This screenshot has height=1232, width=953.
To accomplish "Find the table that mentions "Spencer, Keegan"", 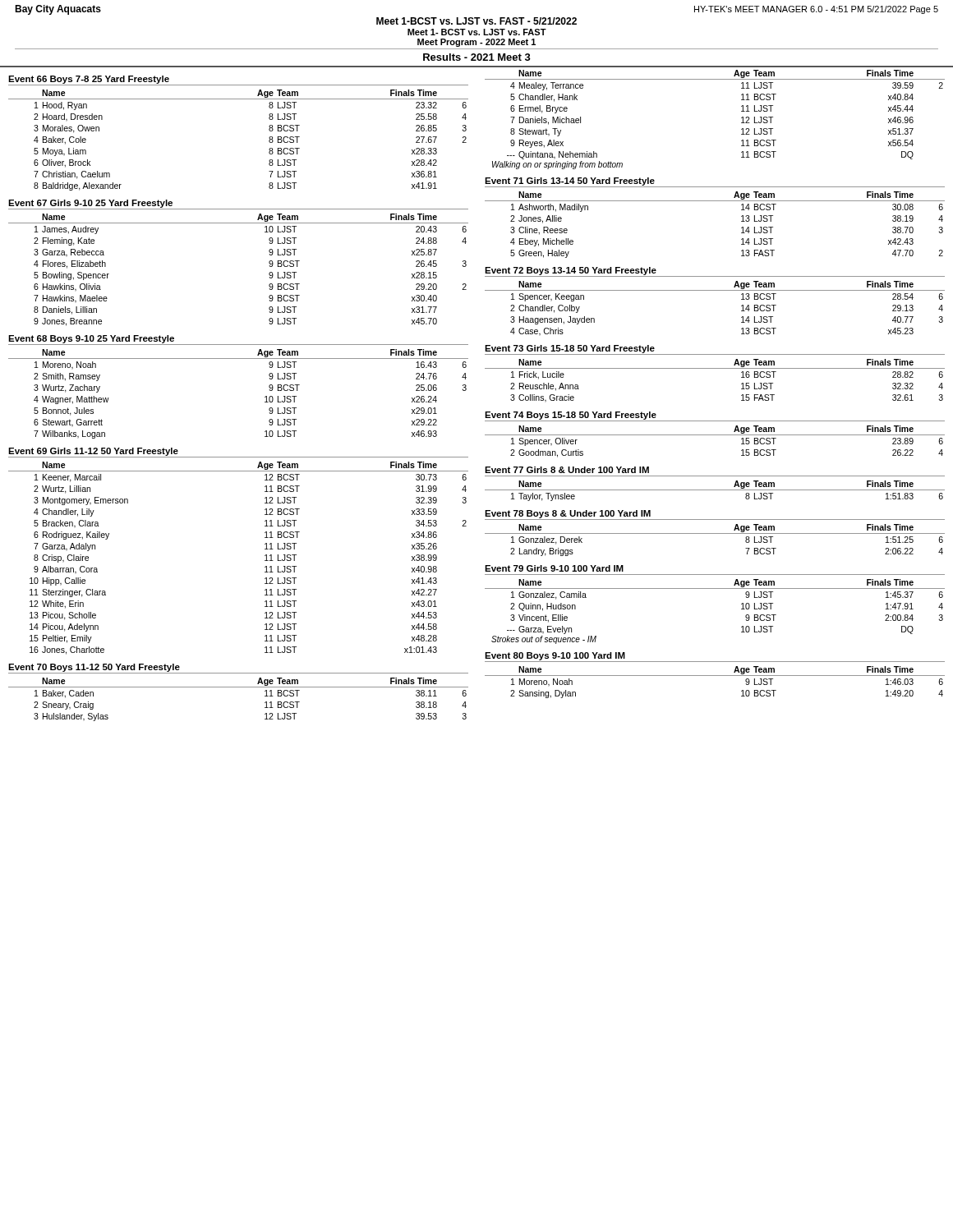I will click(x=715, y=308).
